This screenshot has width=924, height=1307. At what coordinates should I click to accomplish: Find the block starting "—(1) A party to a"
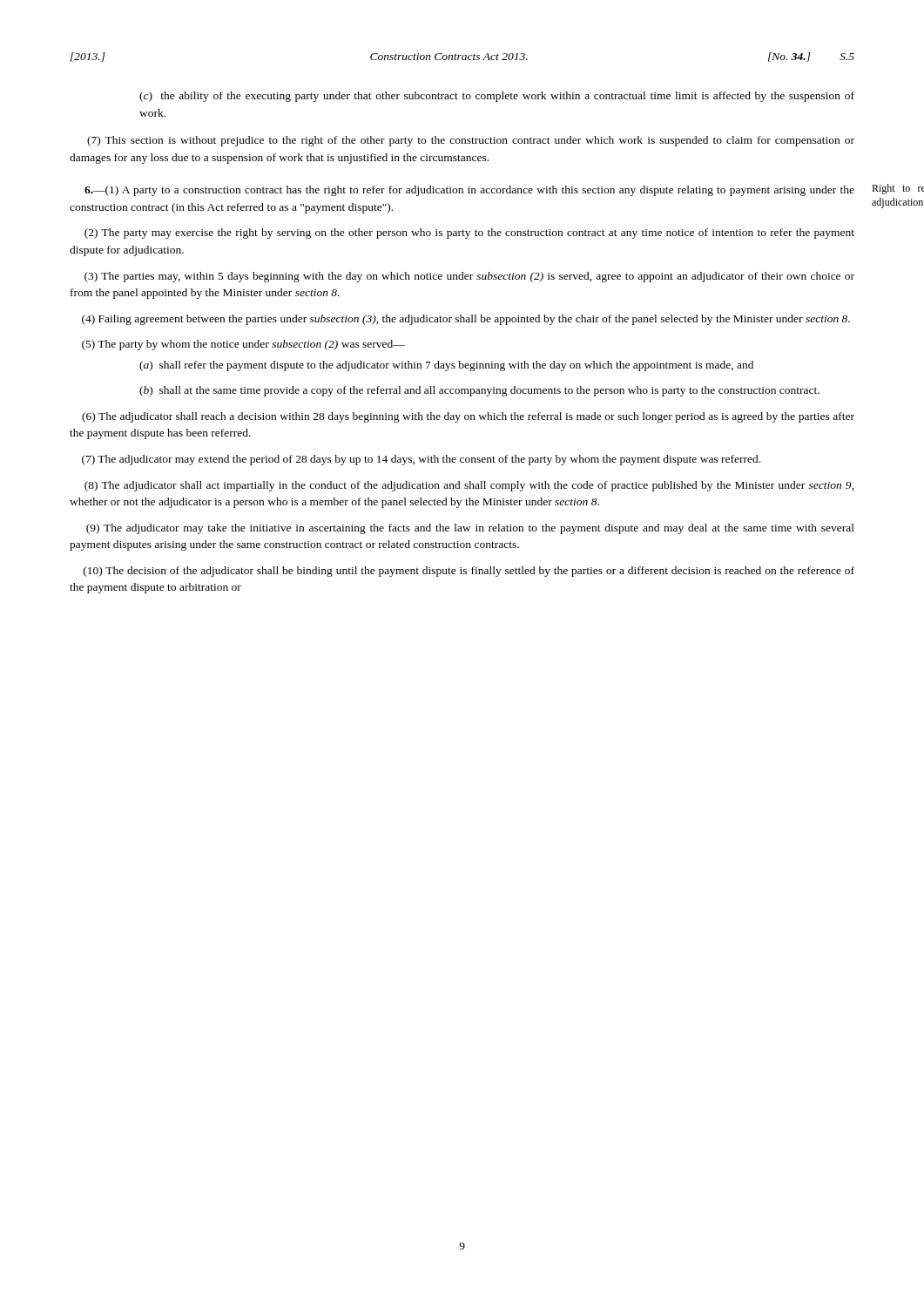point(462,198)
